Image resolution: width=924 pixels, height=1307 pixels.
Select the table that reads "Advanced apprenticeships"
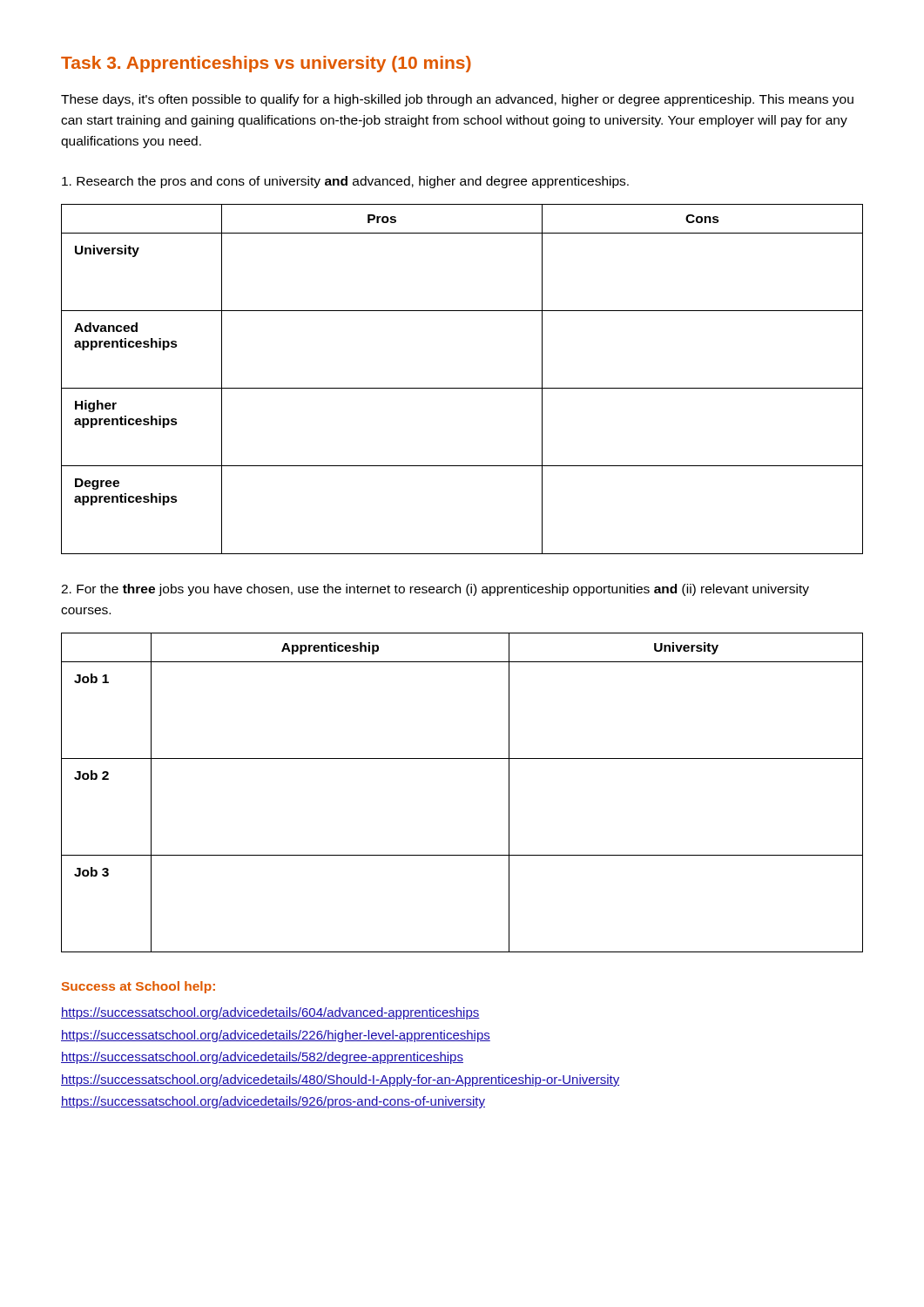[462, 379]
